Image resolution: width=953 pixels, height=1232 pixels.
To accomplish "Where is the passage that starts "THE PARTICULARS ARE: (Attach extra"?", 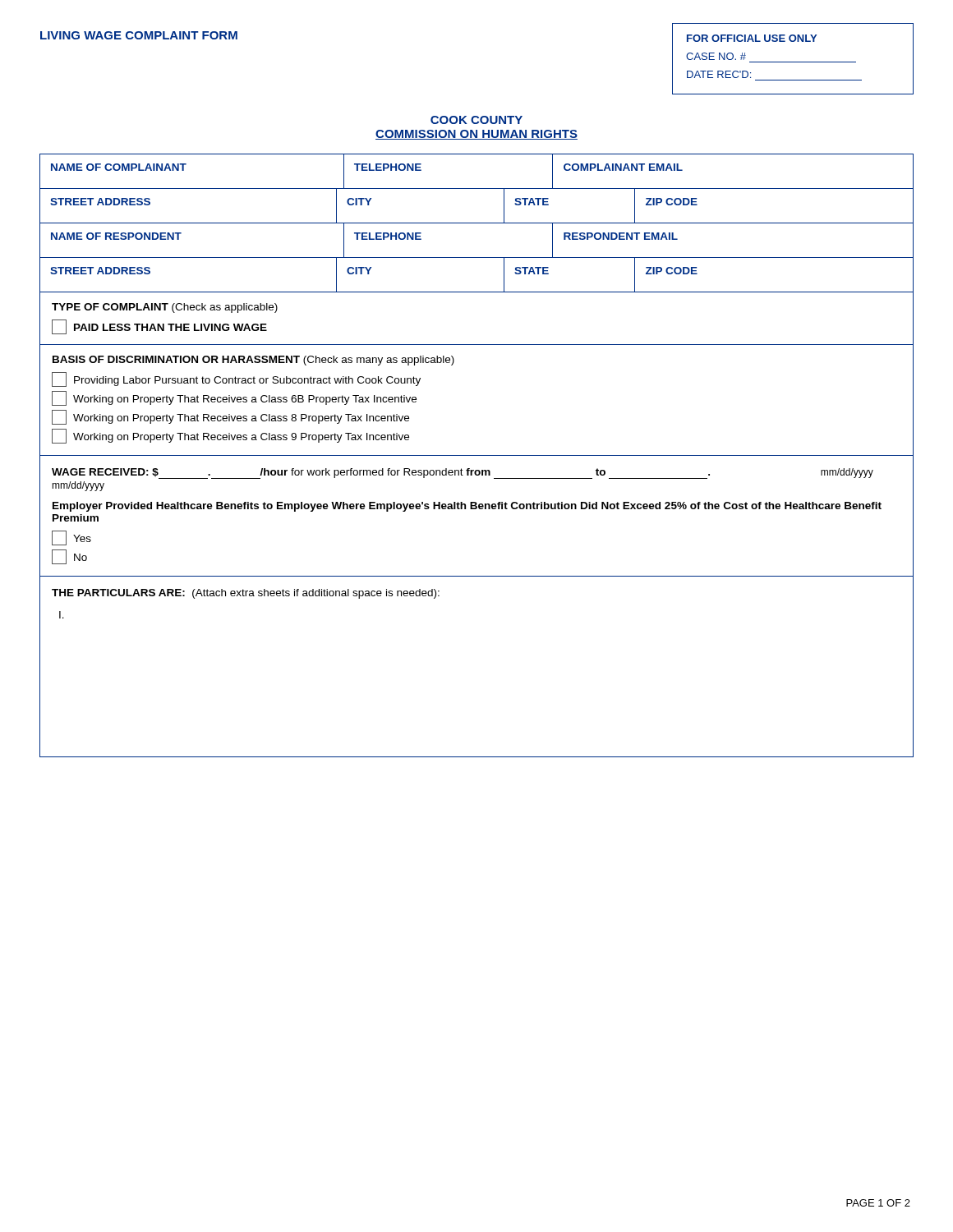I will click(246, 594).
